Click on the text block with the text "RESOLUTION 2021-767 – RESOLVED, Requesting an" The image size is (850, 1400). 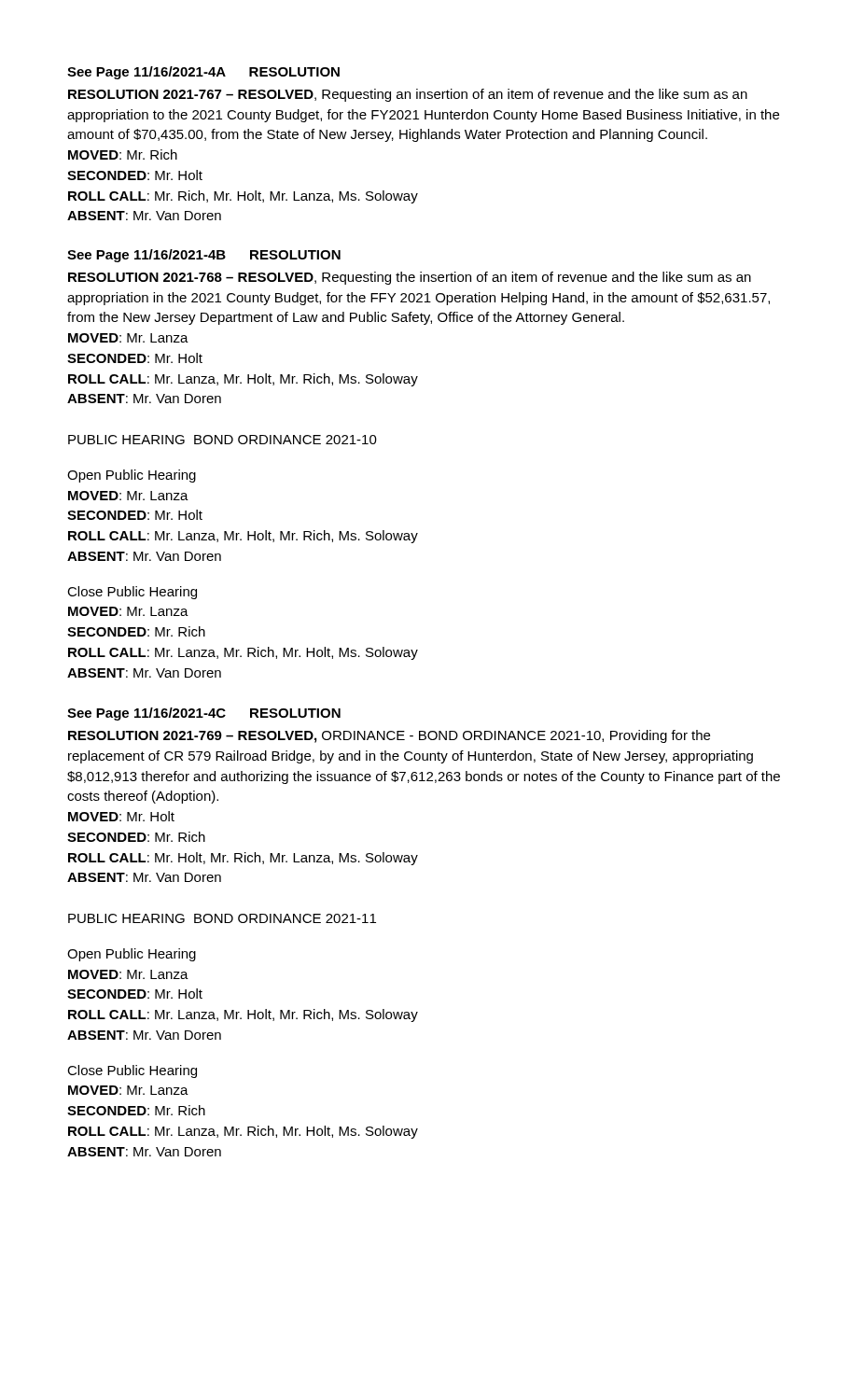[408, 95]
